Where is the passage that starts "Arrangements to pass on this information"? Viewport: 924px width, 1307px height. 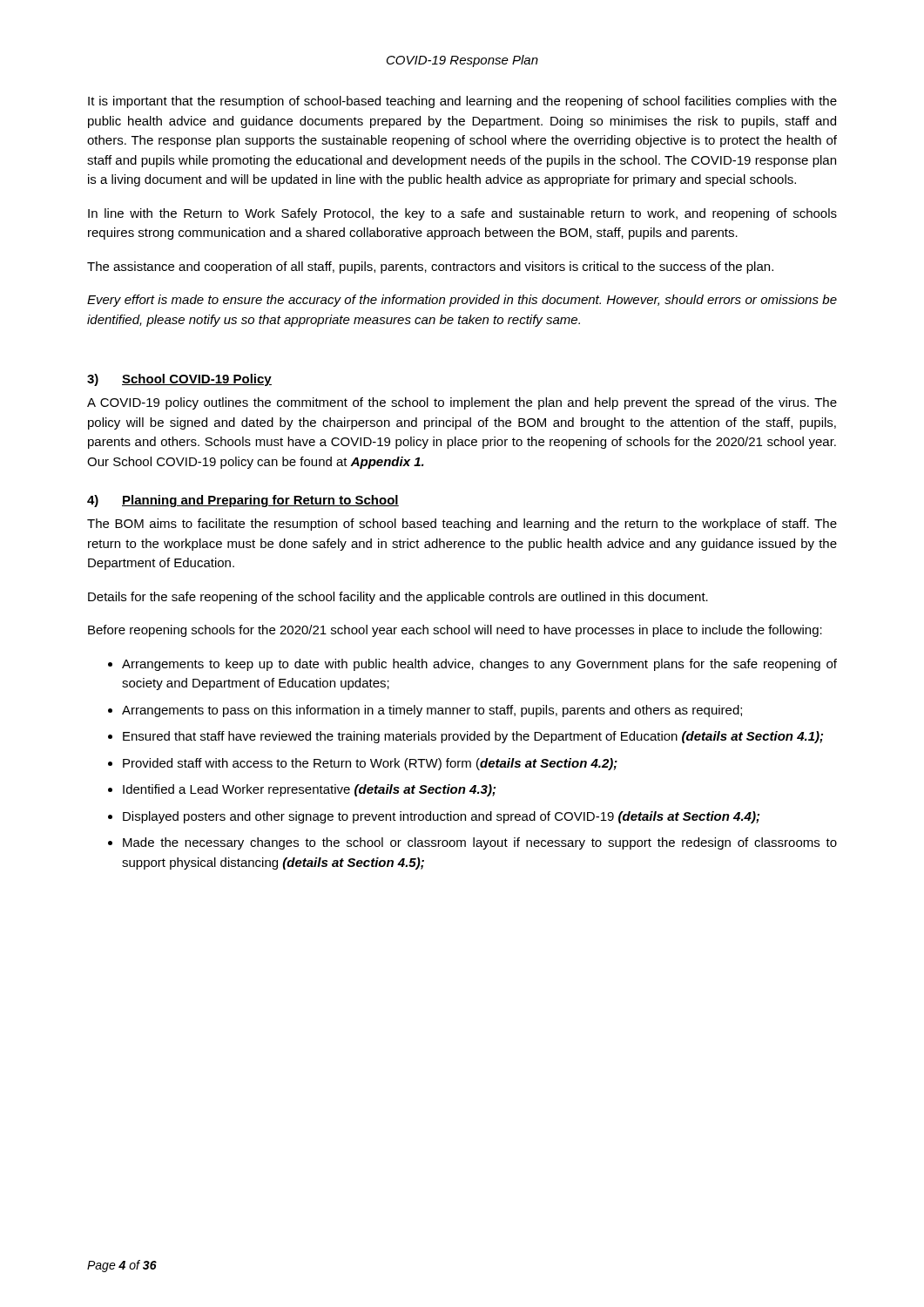coord(433,709)
